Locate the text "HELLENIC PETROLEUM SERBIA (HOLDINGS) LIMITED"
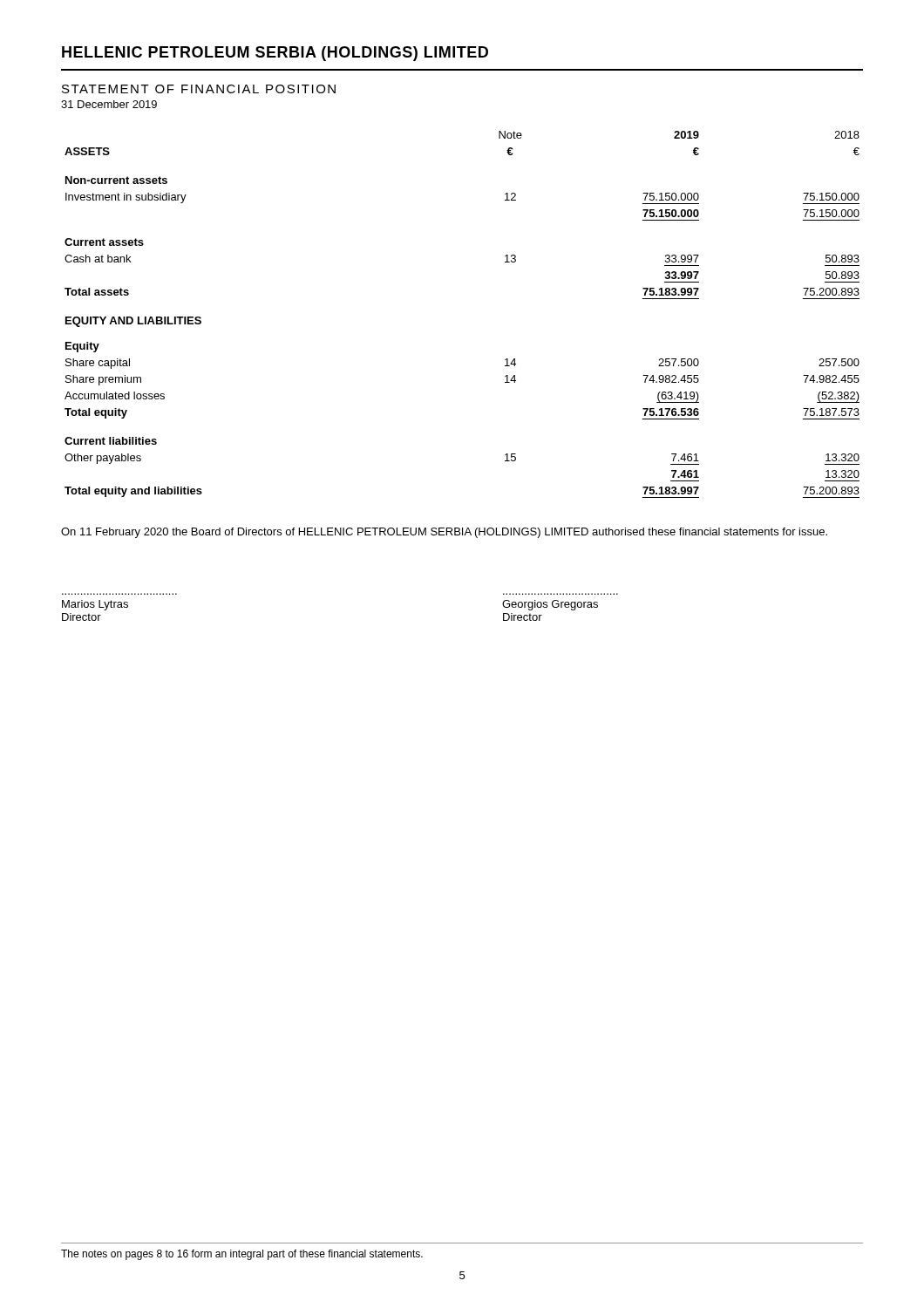 [275, 52]
